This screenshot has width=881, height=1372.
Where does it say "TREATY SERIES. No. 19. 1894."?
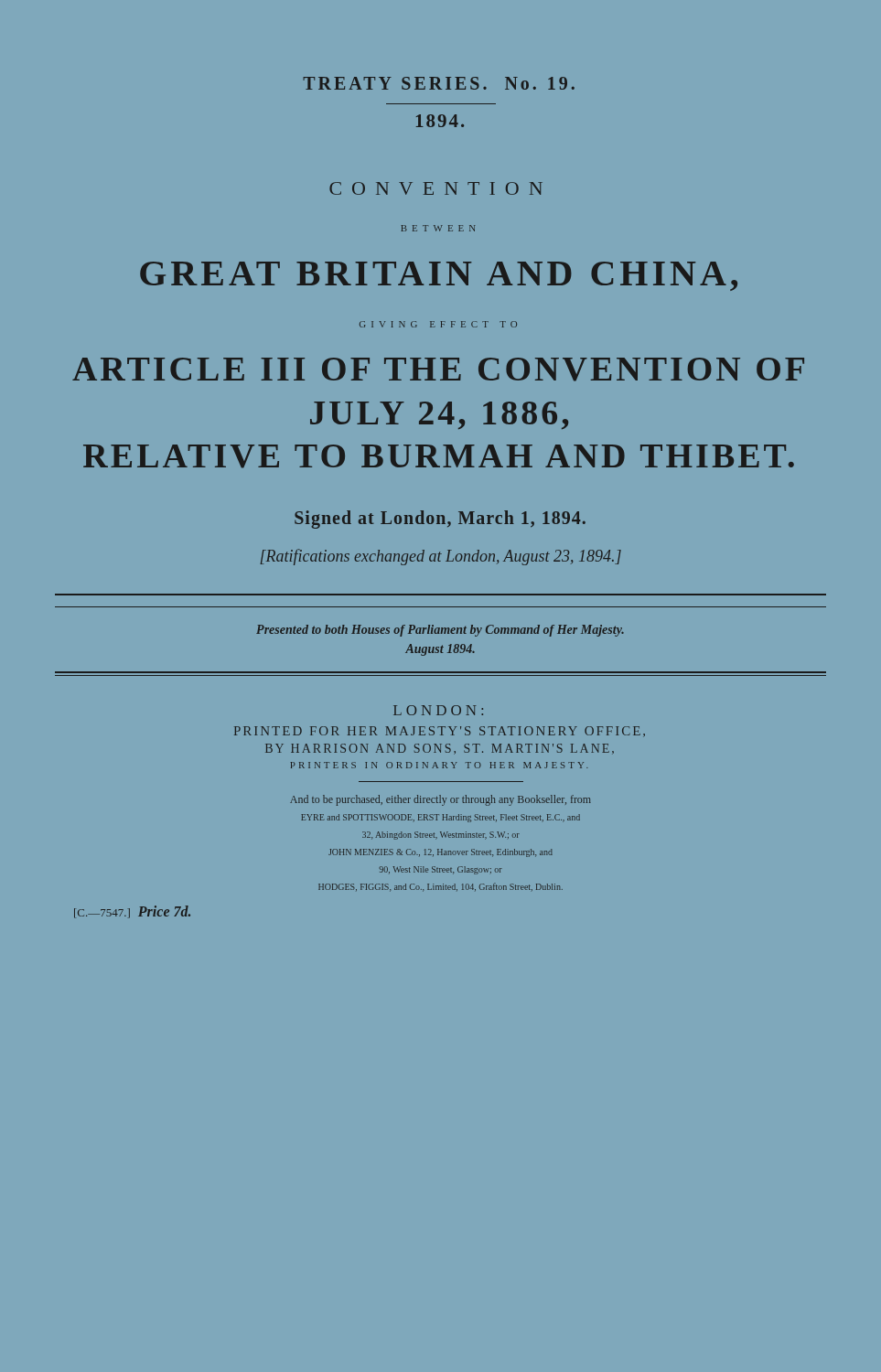[x=440, y=66]
